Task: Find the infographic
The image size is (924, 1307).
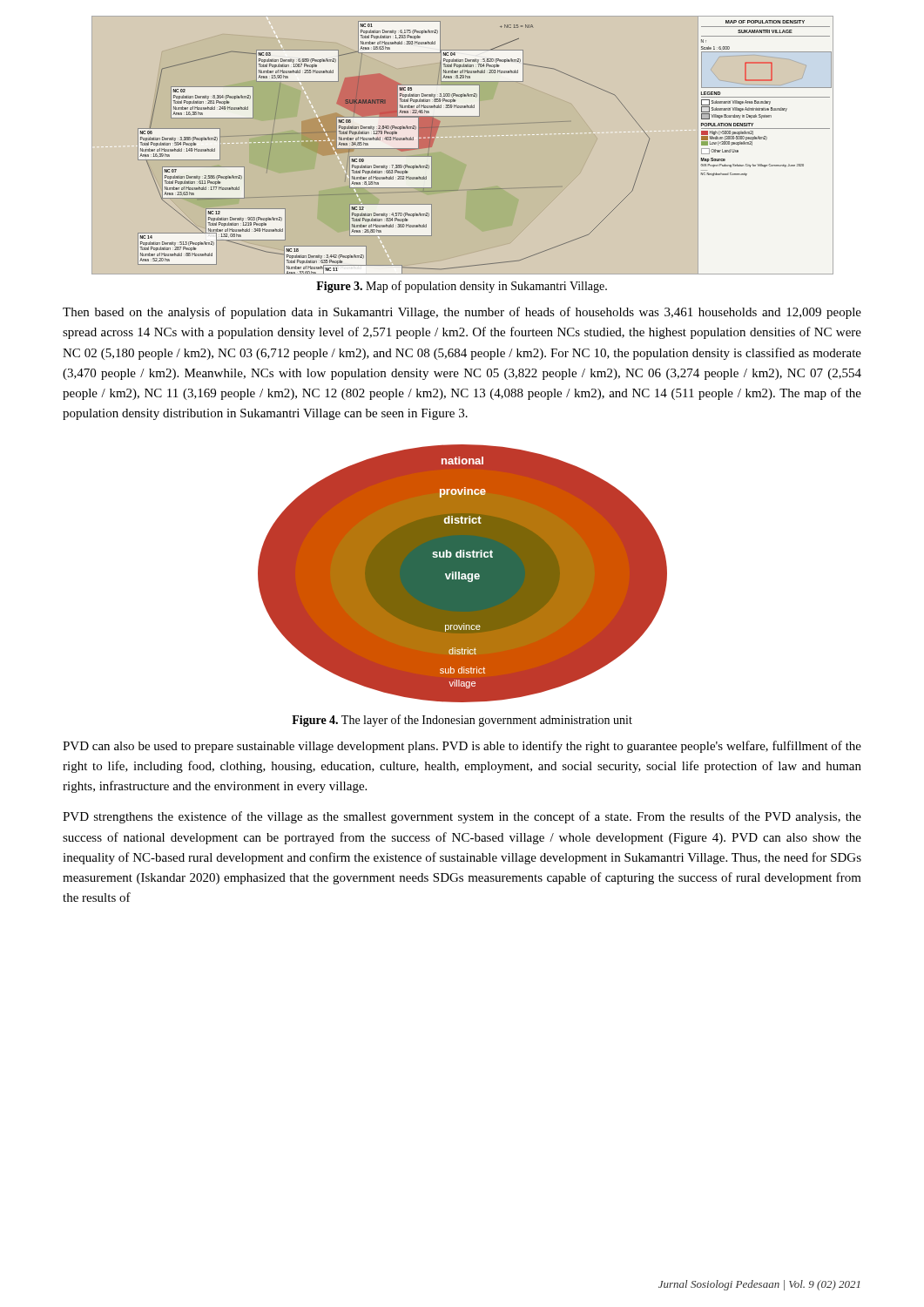Action: pyautogui.click(x=462, y=573)
